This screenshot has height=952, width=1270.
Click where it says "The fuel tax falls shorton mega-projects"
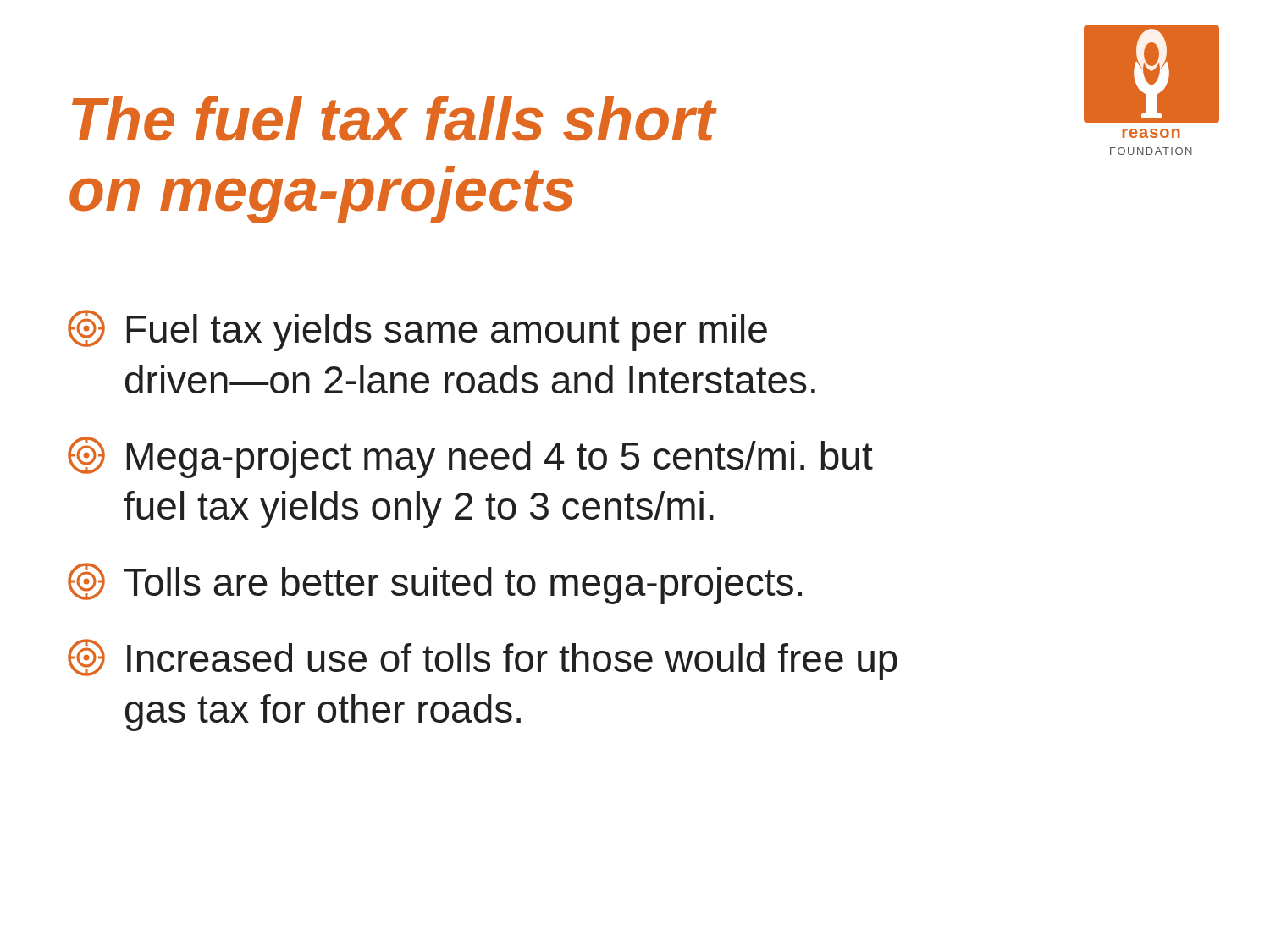tap(391, 154)
